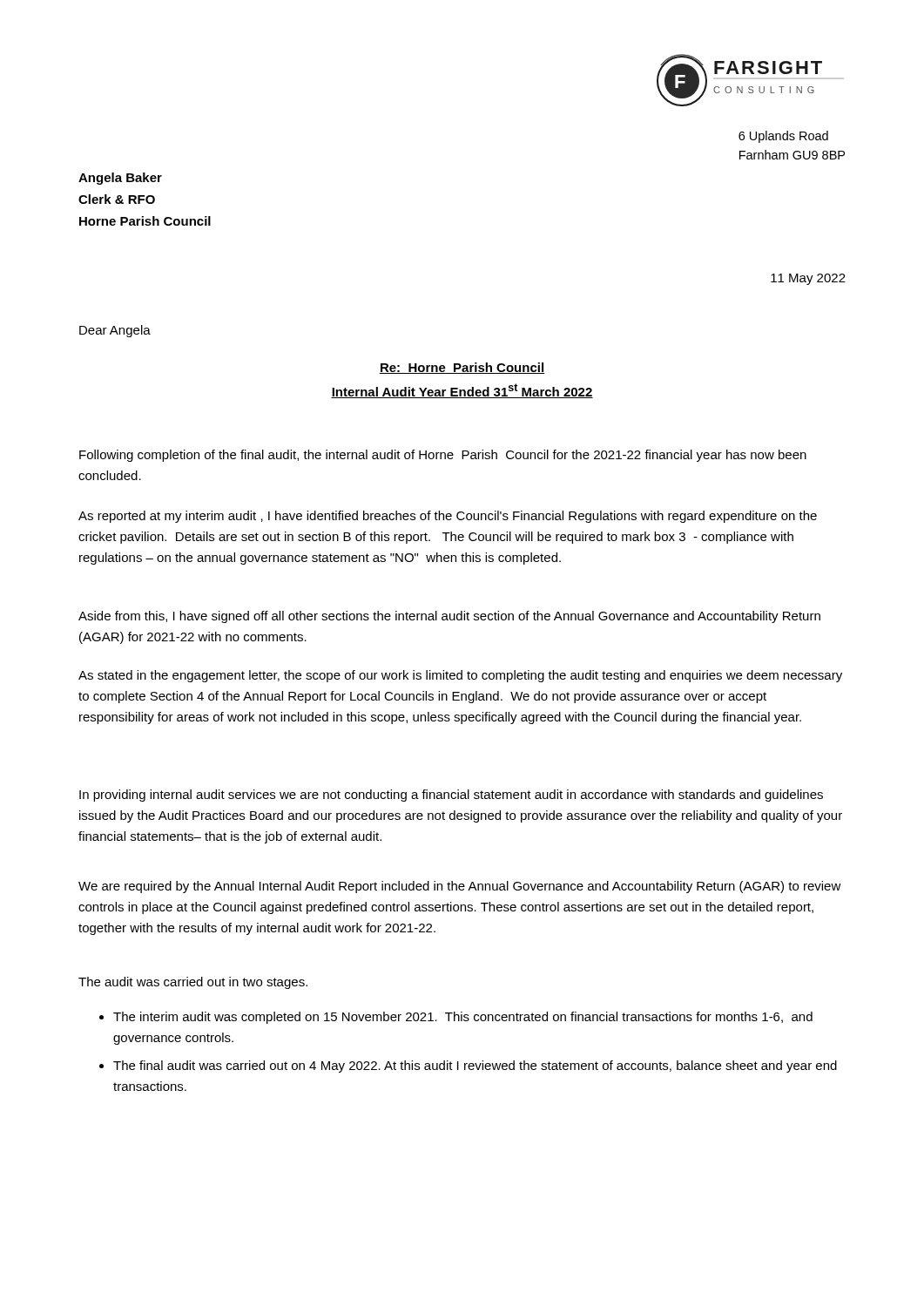Navigate to the region starting "11 May 2022"
Screen dimensions: 1307x924
click(x=808, y=278)
